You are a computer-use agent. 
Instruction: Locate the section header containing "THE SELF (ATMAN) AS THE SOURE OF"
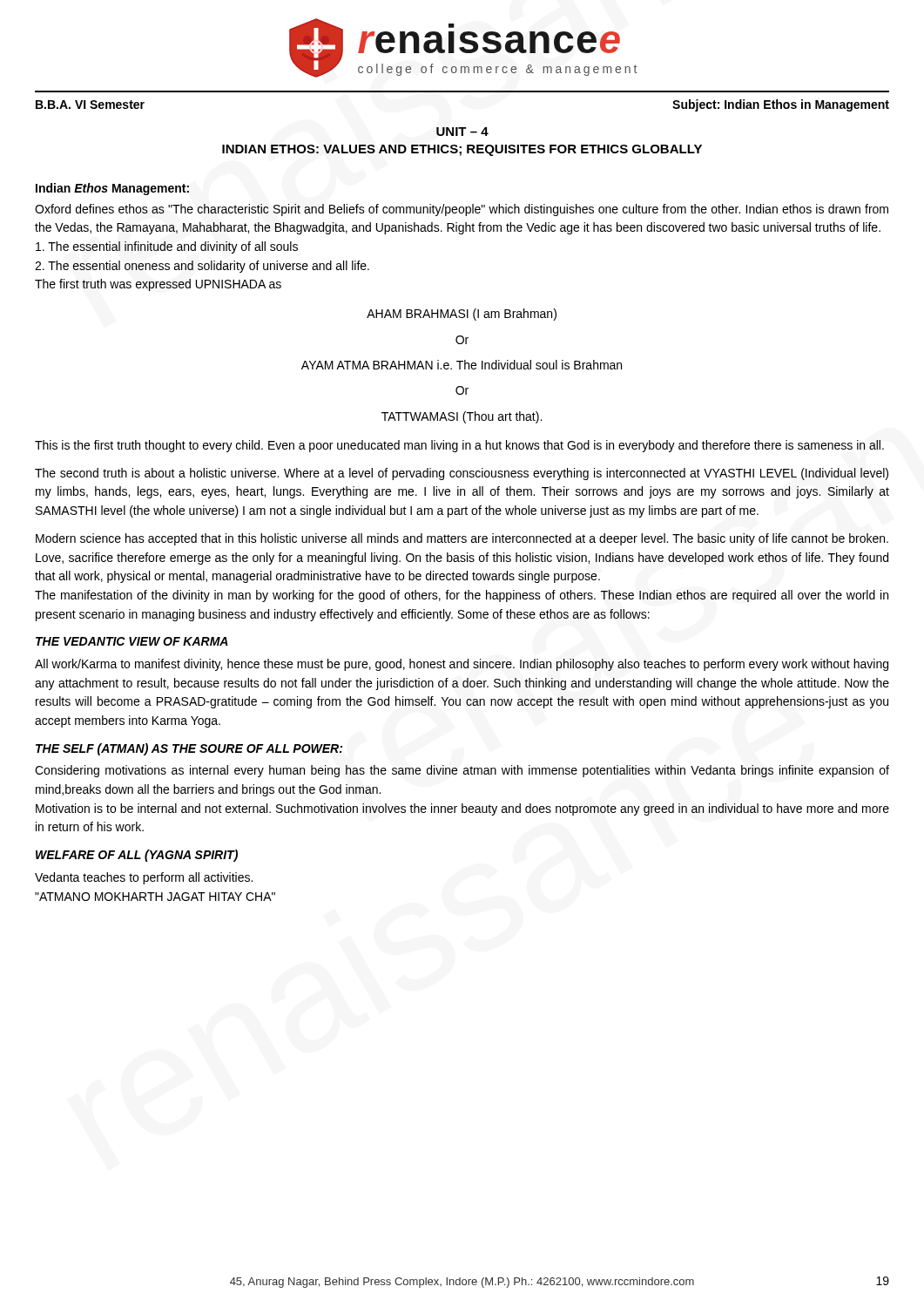[x=189, y=748]
